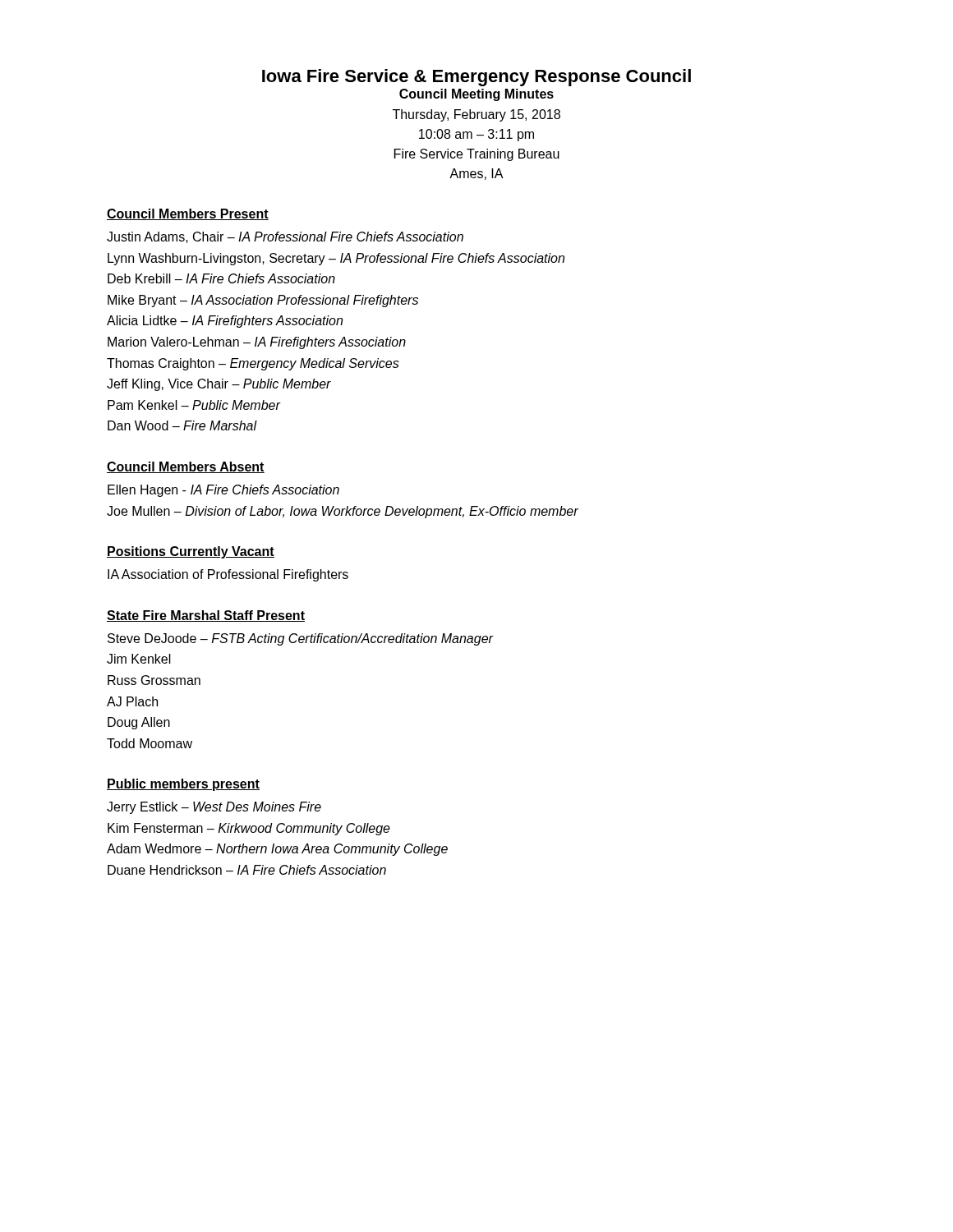Point to the block beginning "Joe Mullen – Division"
953x1232 pixels.
342,511
